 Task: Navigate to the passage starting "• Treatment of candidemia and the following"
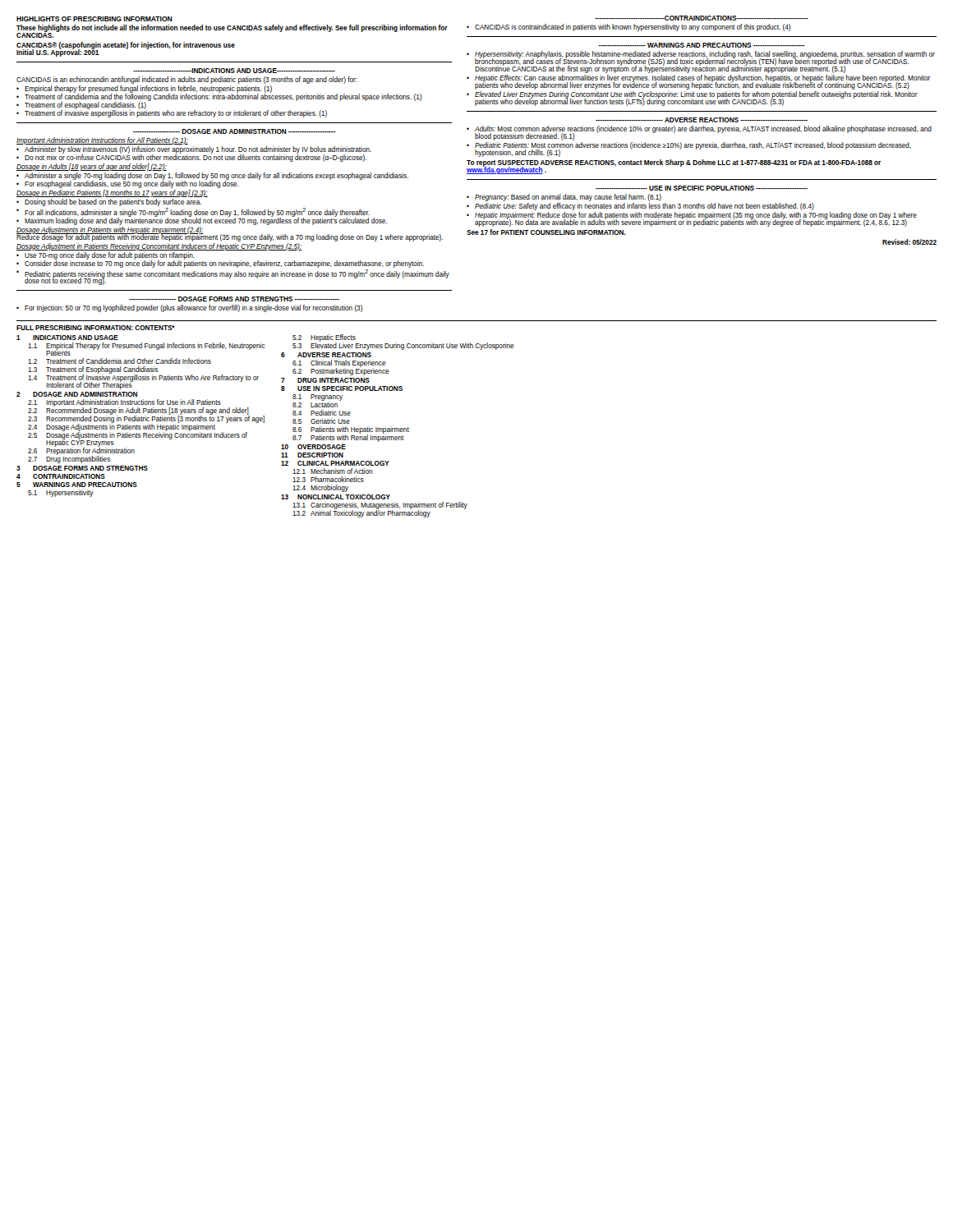(234, 97)
